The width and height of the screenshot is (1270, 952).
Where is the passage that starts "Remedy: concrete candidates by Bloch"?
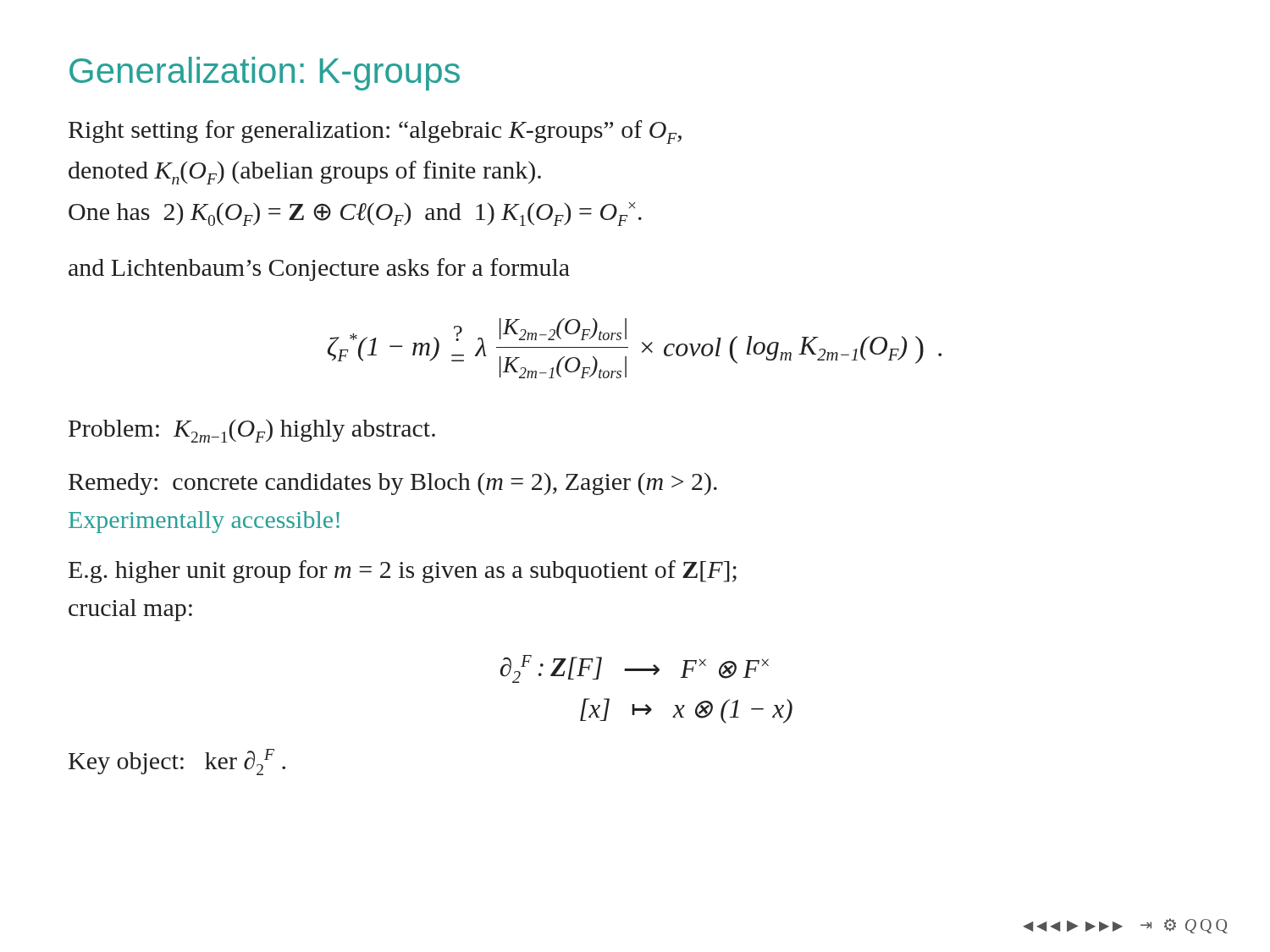(x=393, y=500)
